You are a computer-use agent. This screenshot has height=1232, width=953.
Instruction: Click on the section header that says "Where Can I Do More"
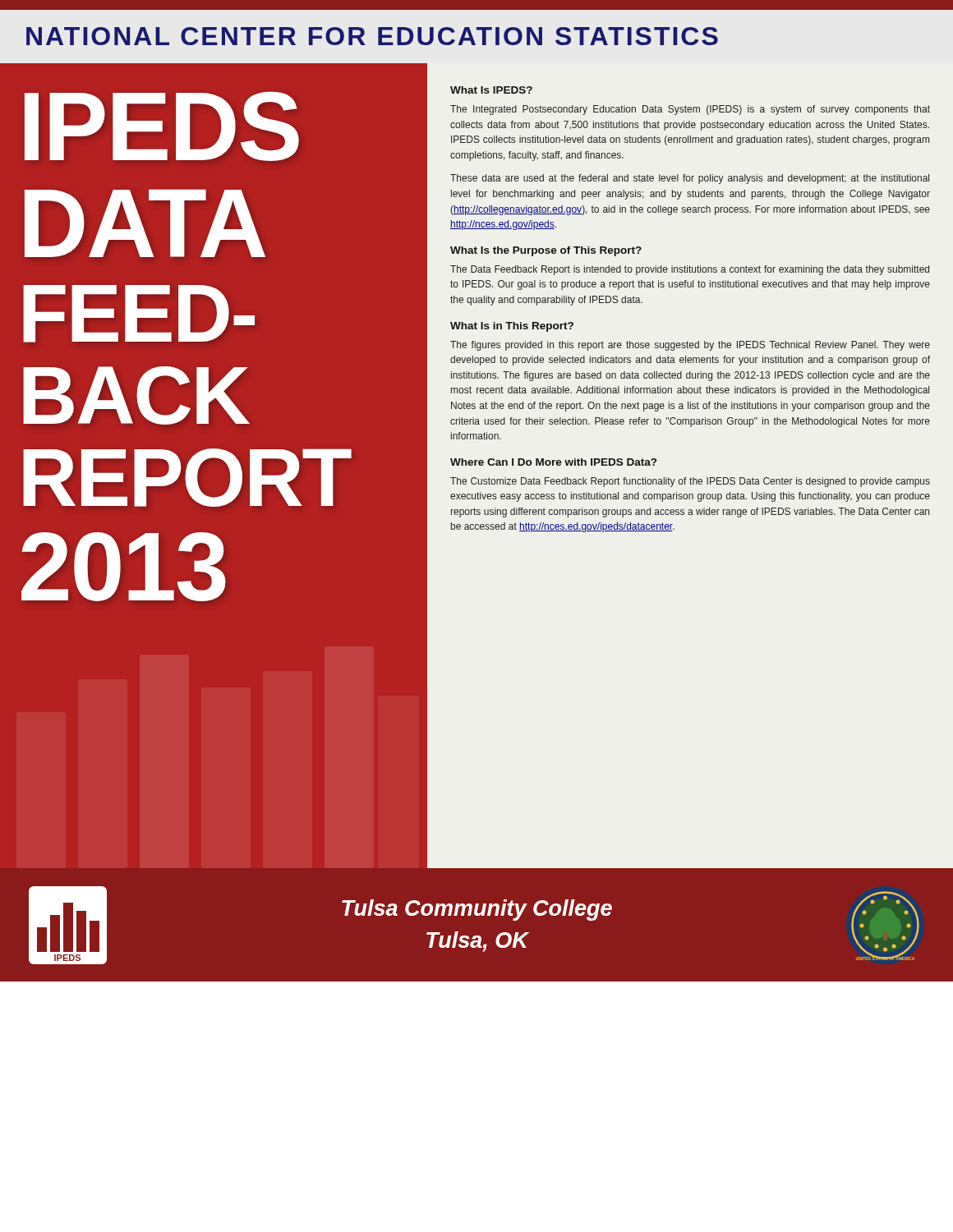click(554, 462)
